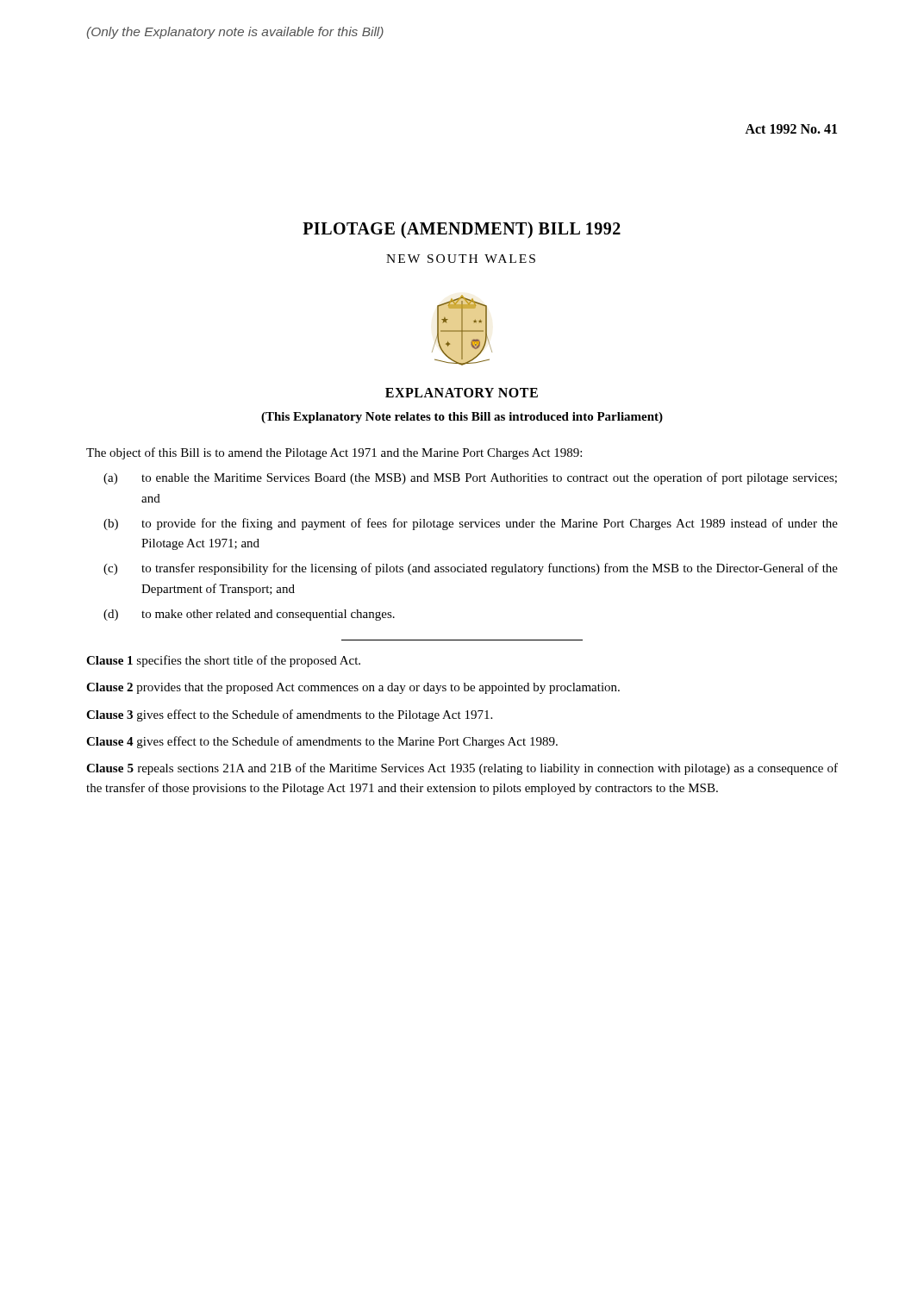Viewport: 924px width, 1293px height.
Task: Click the illustration
Action: coord(462,327)
